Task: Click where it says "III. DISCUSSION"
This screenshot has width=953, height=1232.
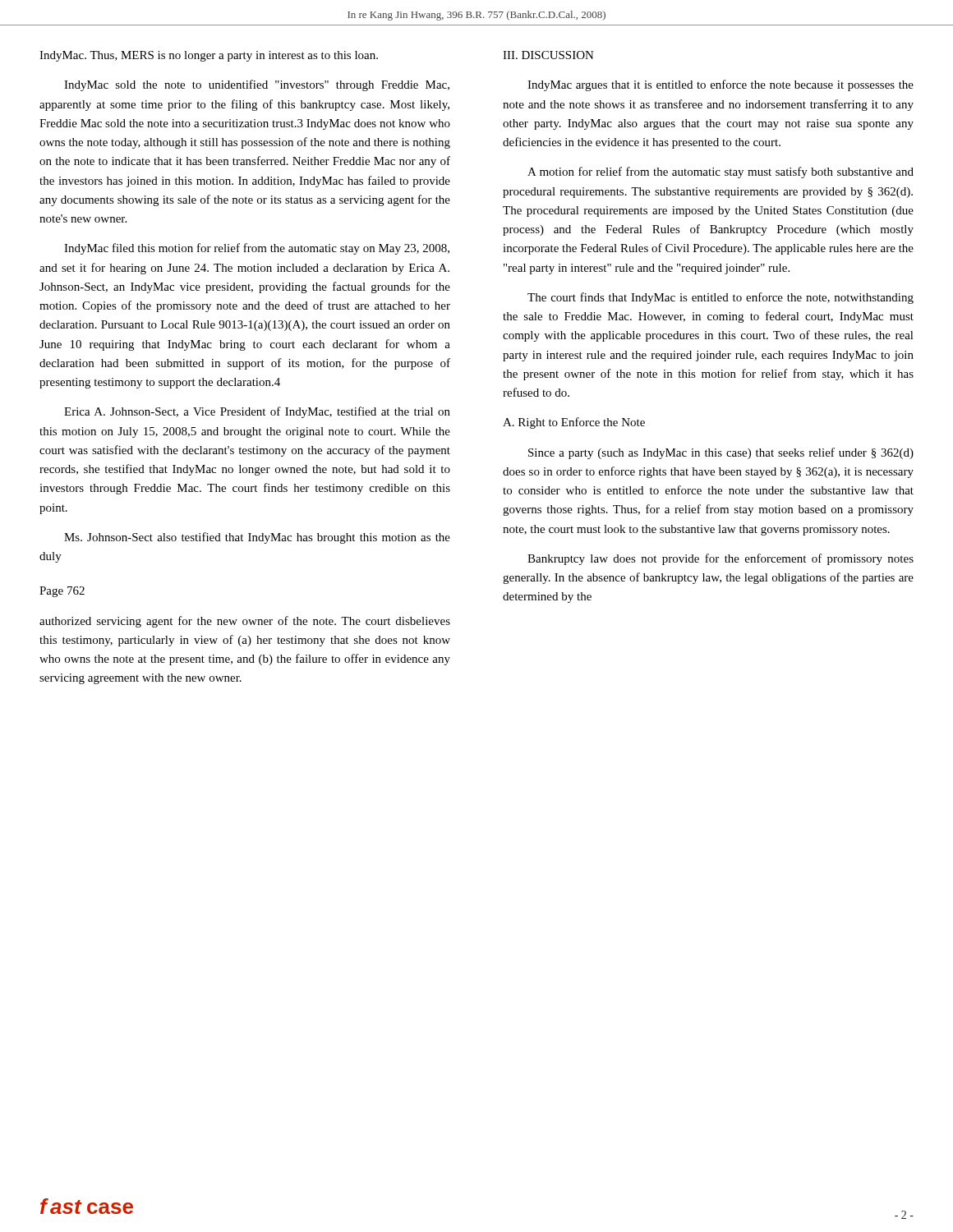Action: (x=548, y=55)
